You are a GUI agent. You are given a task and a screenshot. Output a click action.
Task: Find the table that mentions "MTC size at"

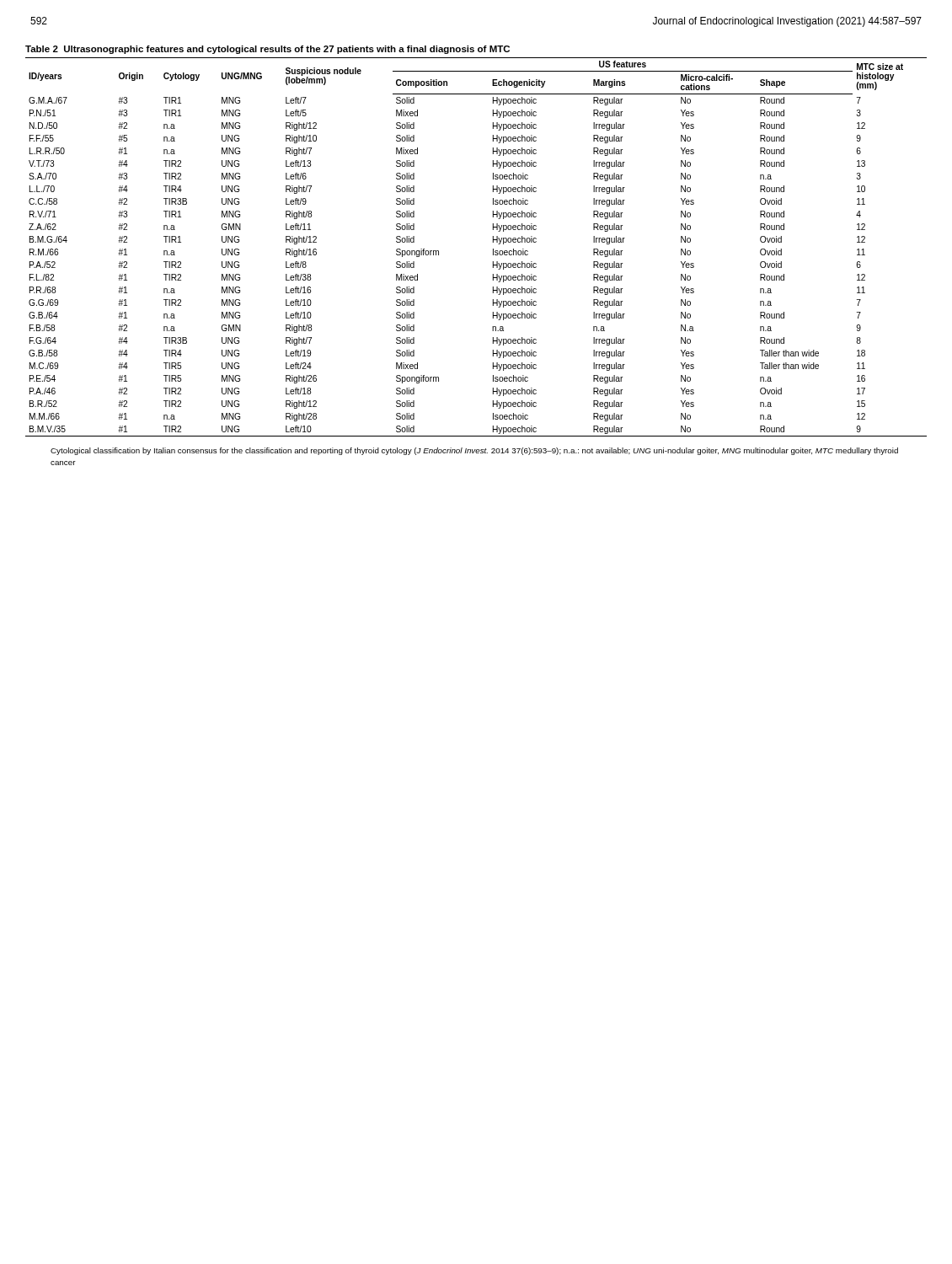pyautogui.click(x=476, y=247)
